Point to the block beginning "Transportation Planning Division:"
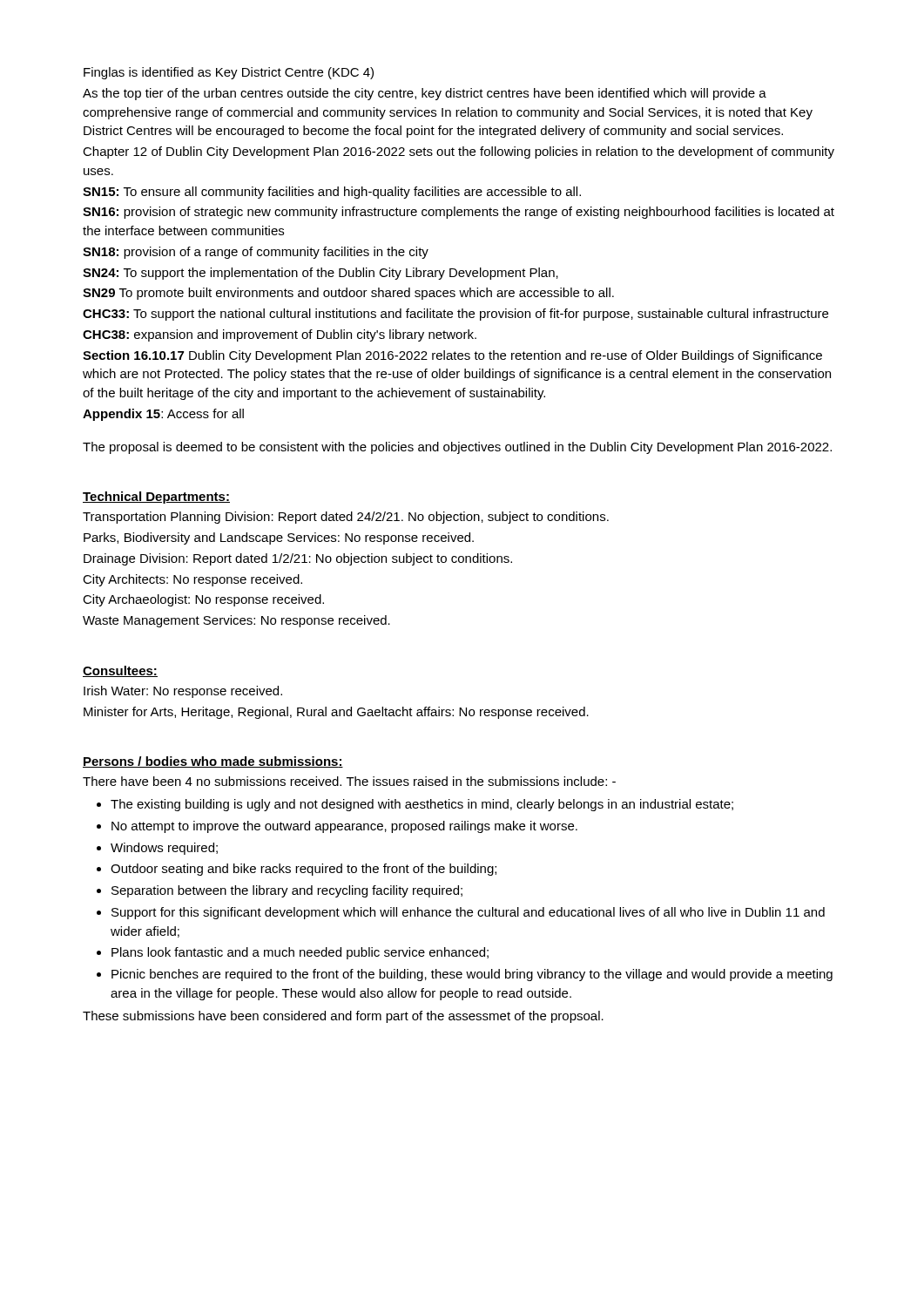Viewport: 924px width, 1307px height. (462, 569)
